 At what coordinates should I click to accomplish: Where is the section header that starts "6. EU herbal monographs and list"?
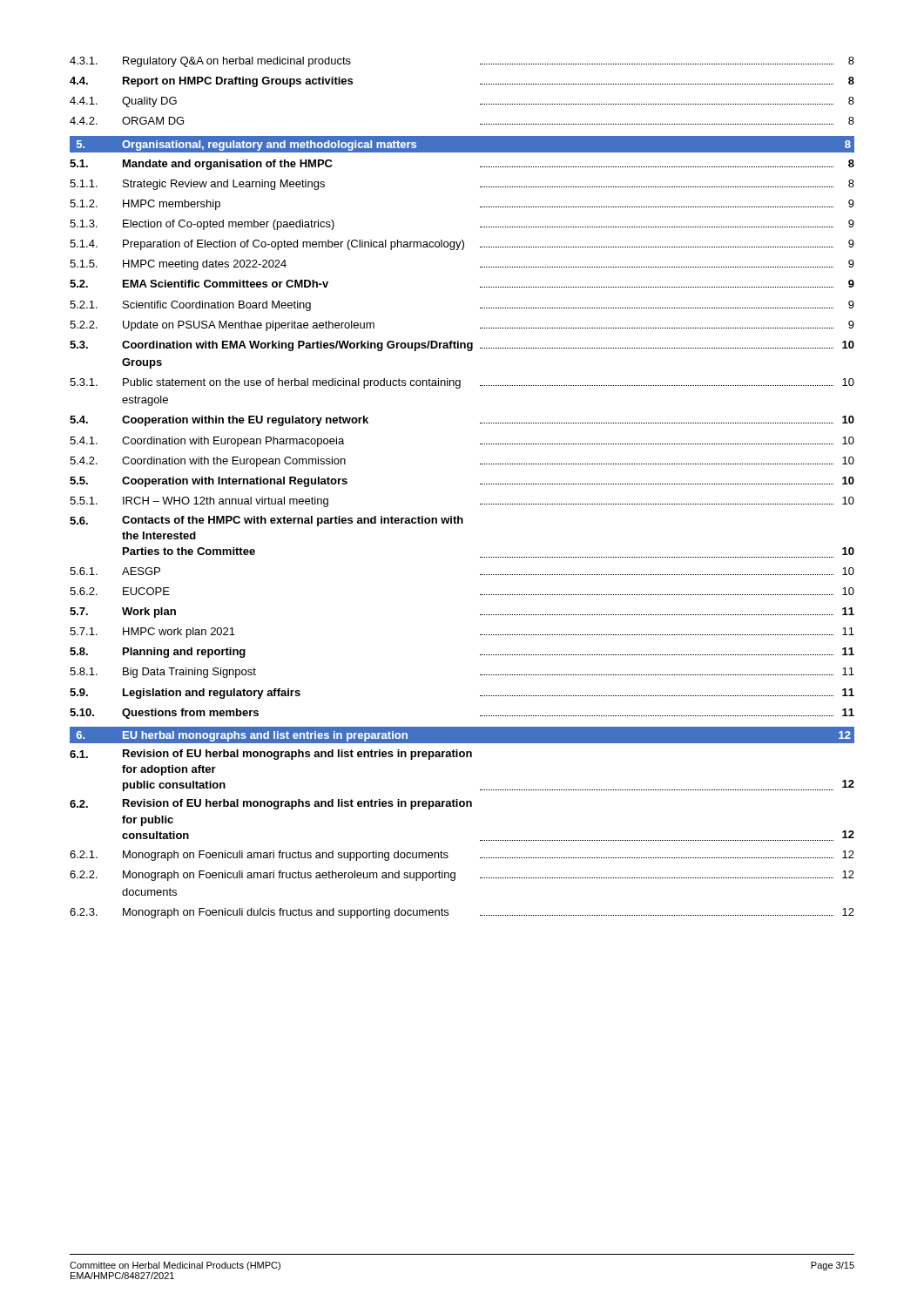(x=462, y=735)
